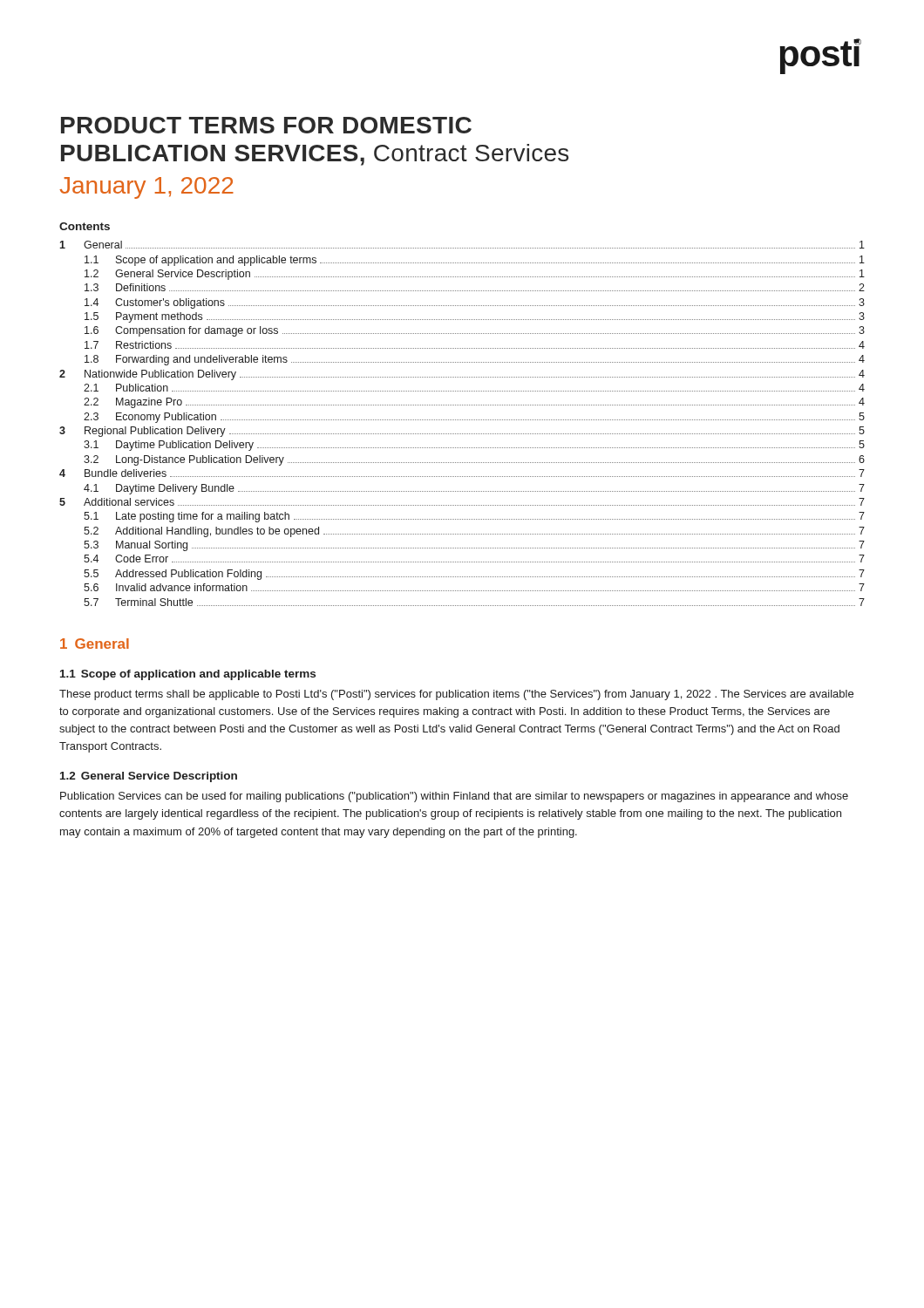Where does it say "7 Restrictions 4"?

(x=462, y=345)
